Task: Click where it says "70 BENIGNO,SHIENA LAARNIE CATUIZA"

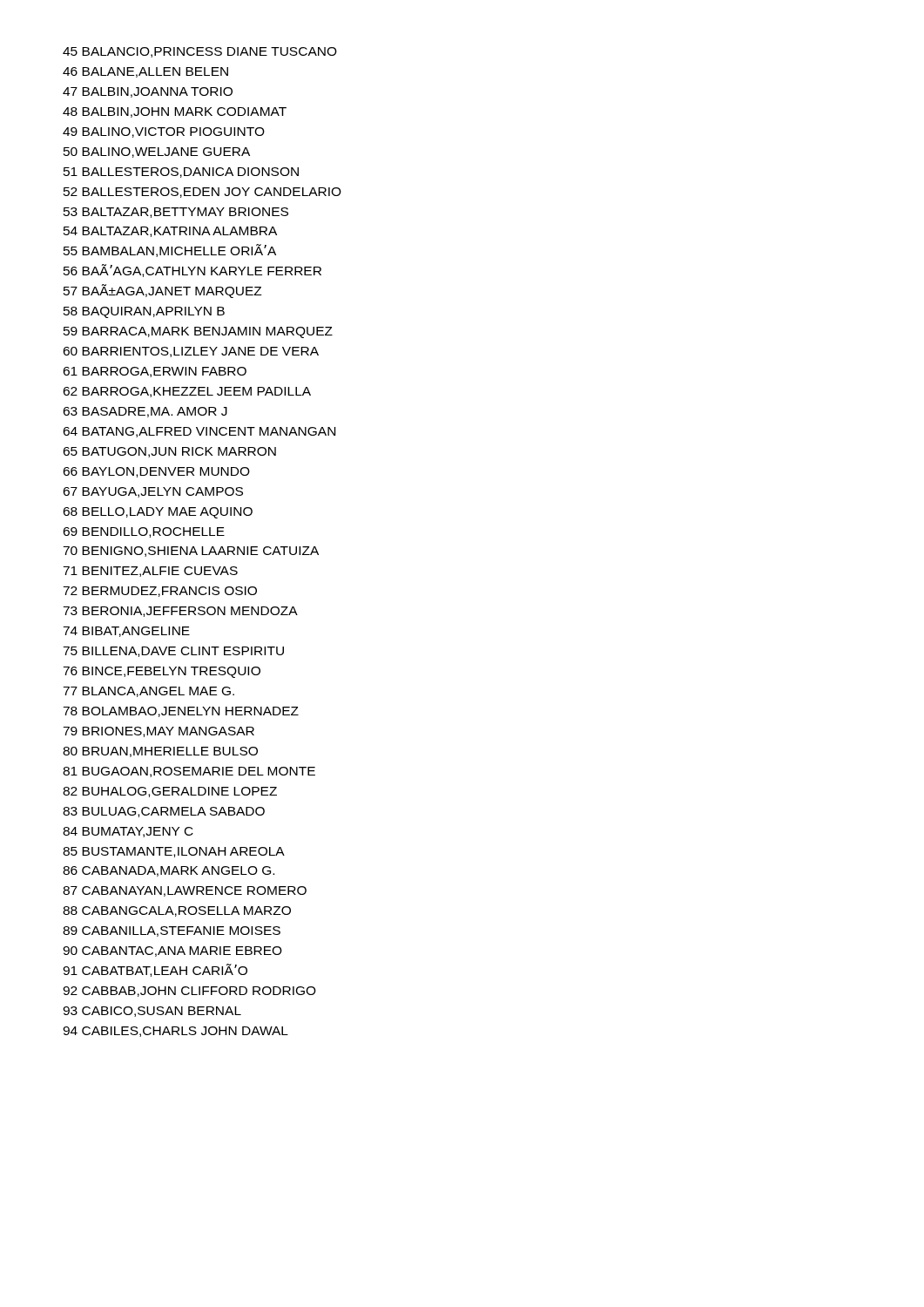Action: pos(191,551)
